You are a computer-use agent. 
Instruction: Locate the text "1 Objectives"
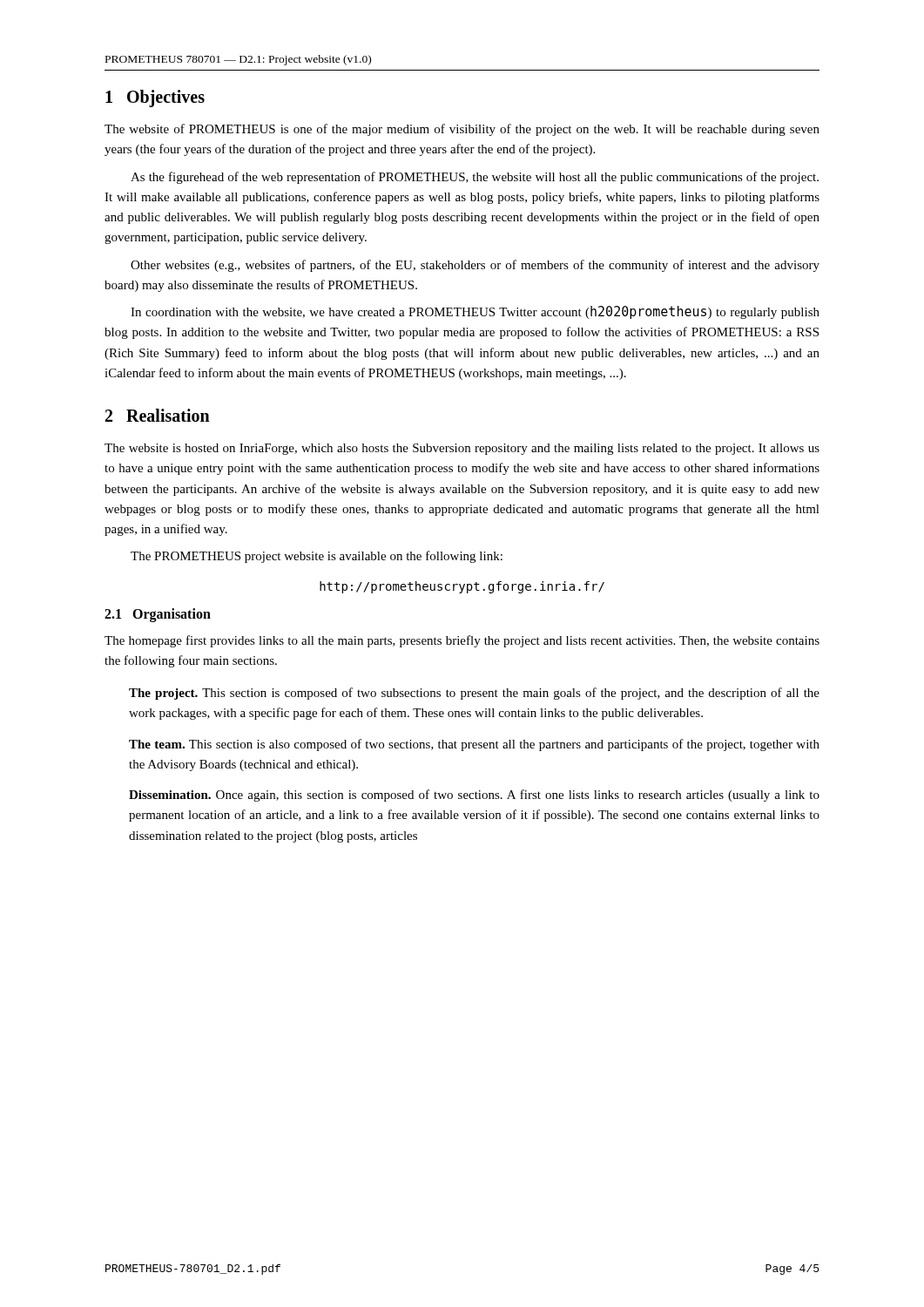pos(155,98)
